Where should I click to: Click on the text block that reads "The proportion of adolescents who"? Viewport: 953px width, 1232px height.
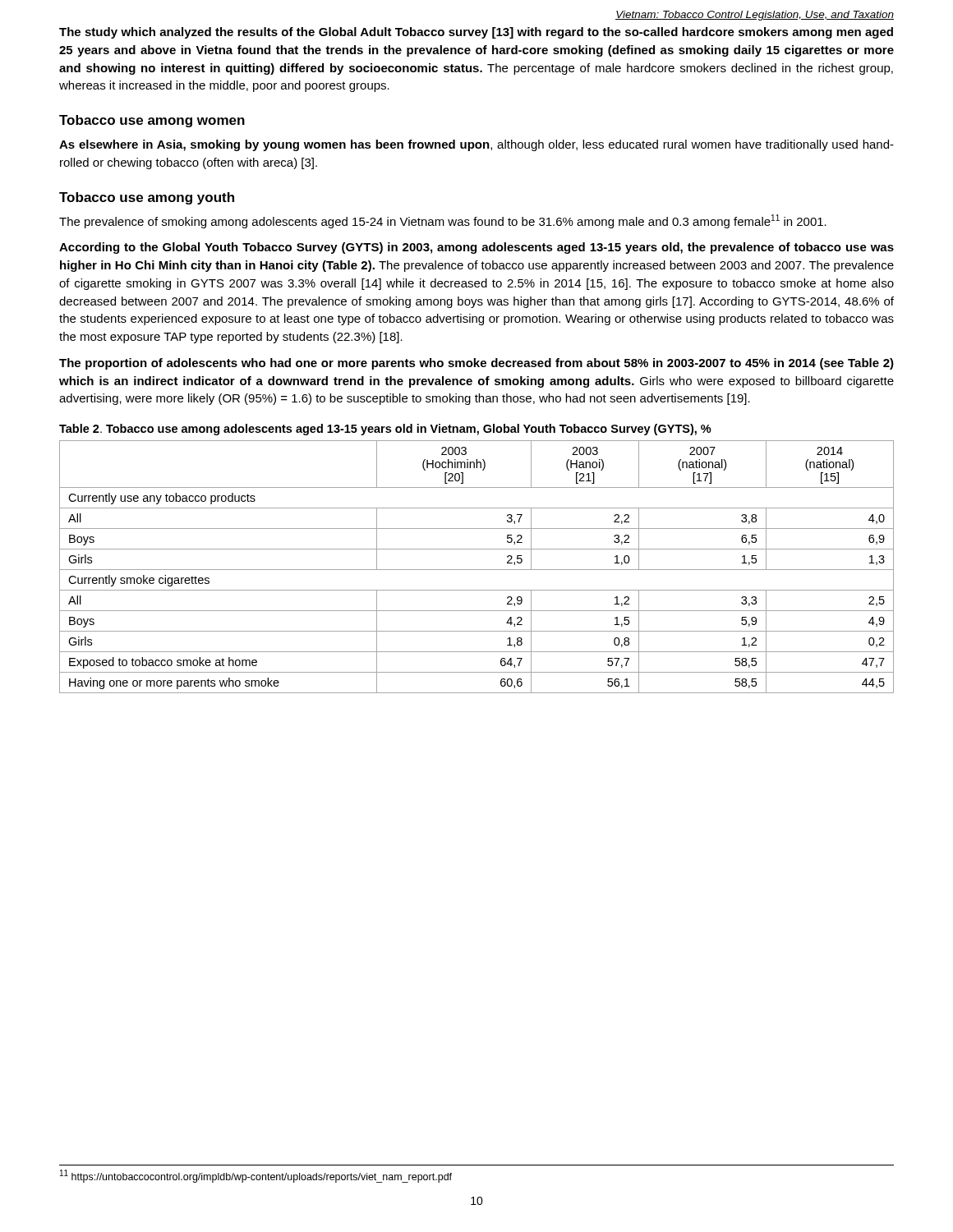[476, 381]
